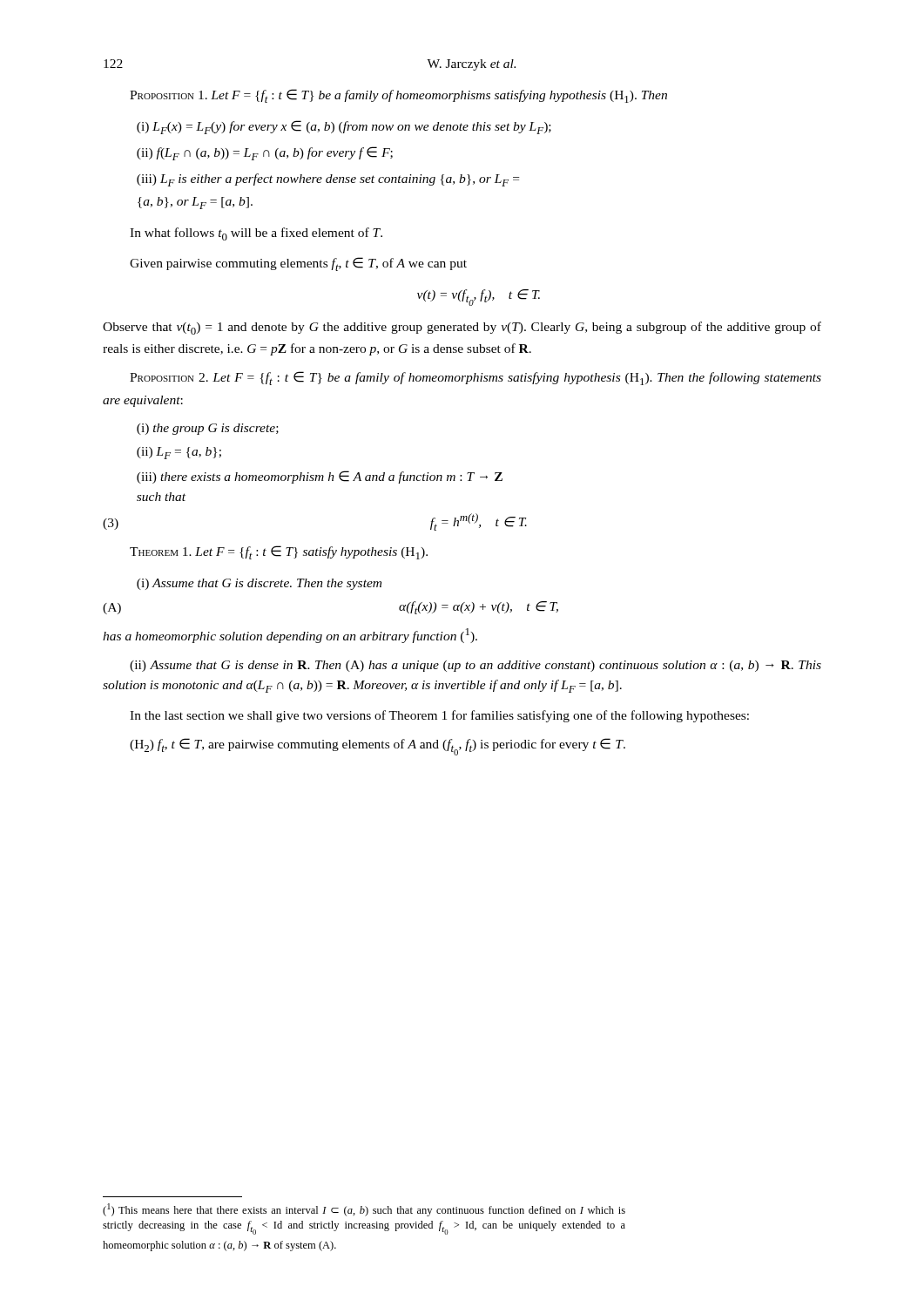Find the element starting "ν(t) = ν(ft0, ft),"
Screen dimensions: 1307x924
pos(479,297)
